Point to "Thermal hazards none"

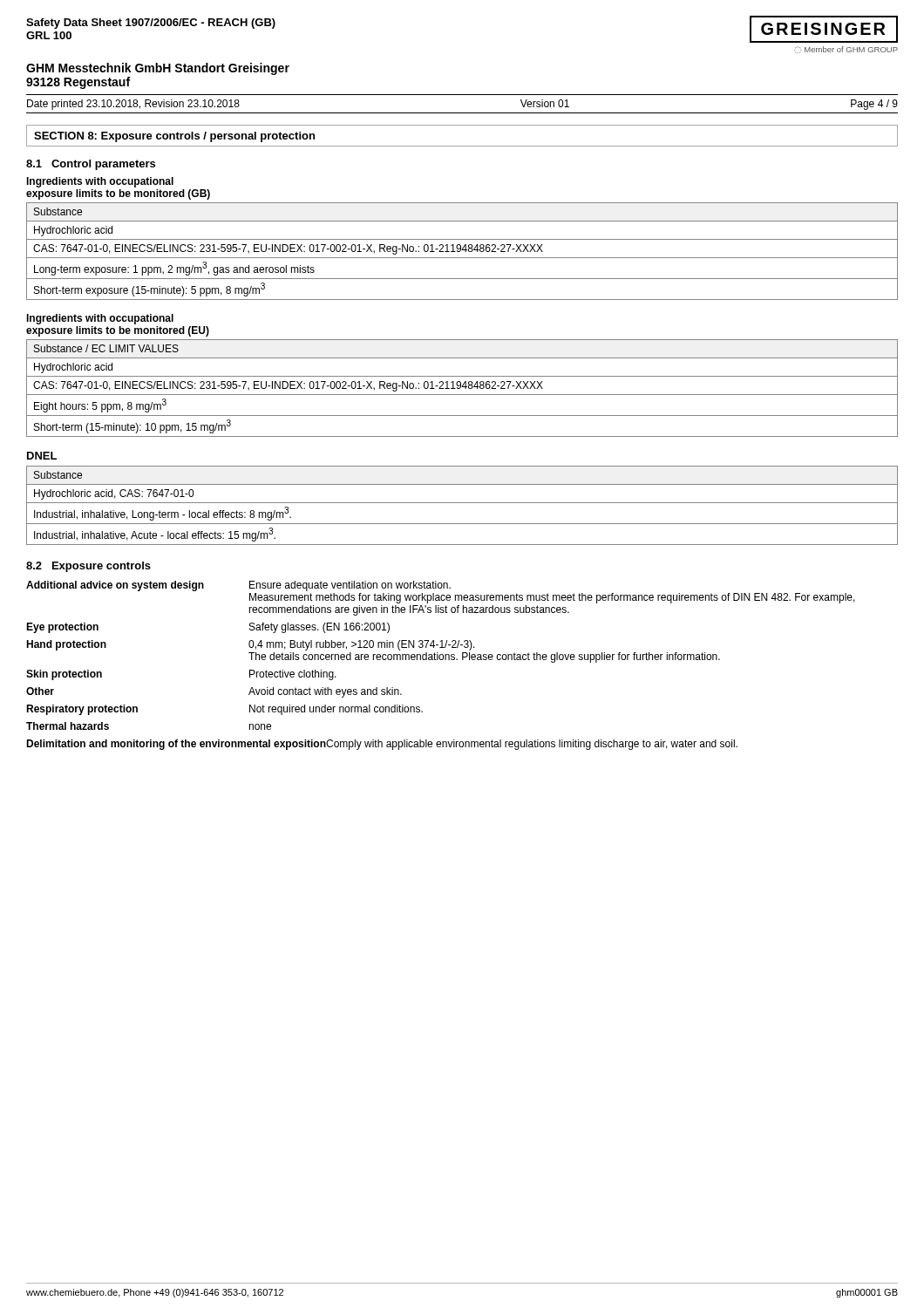pos(62,726)
